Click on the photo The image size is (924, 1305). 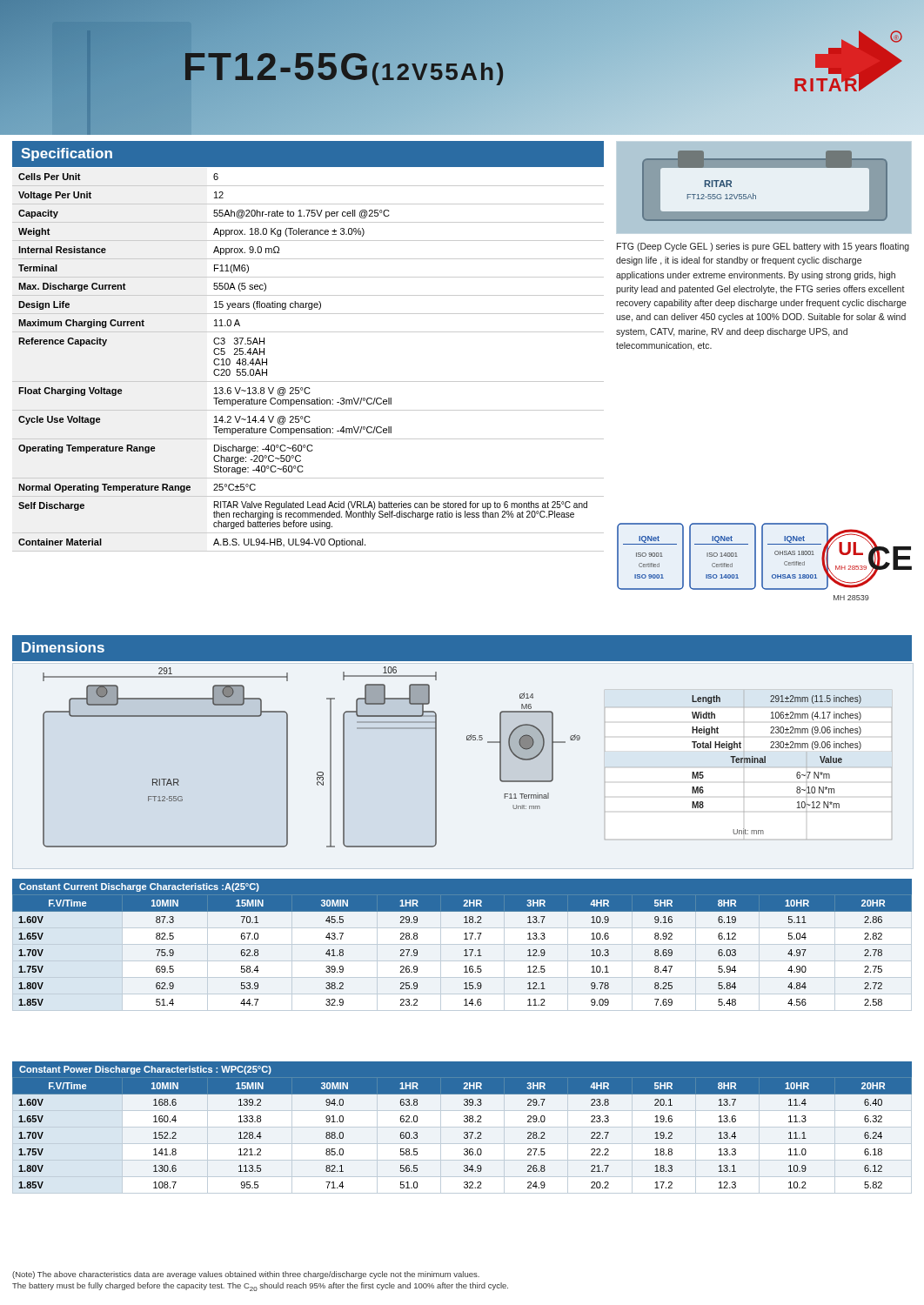tap(764, 187)
